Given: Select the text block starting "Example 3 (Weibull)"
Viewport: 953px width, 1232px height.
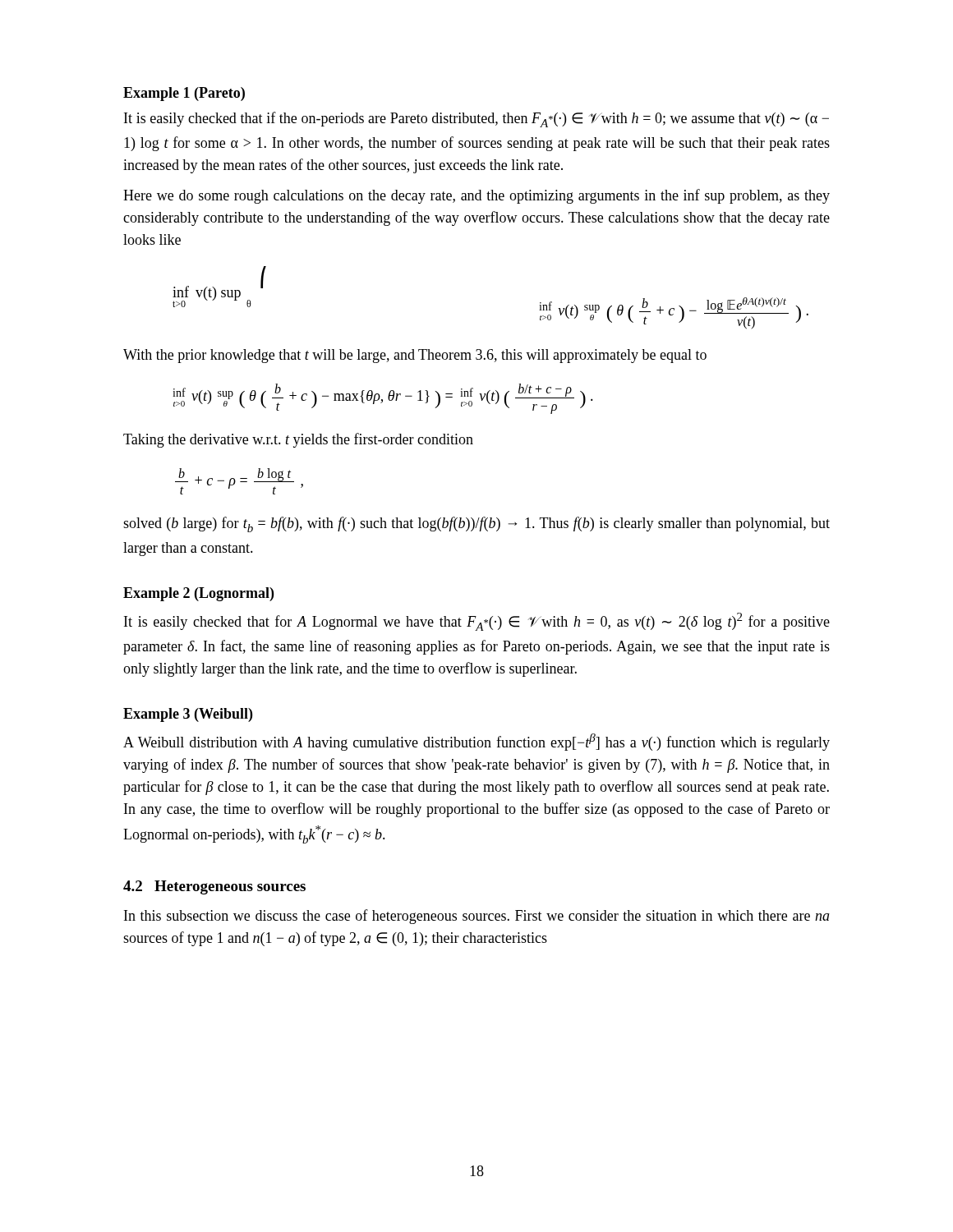Looking at the screenshot, I should 188,714.
